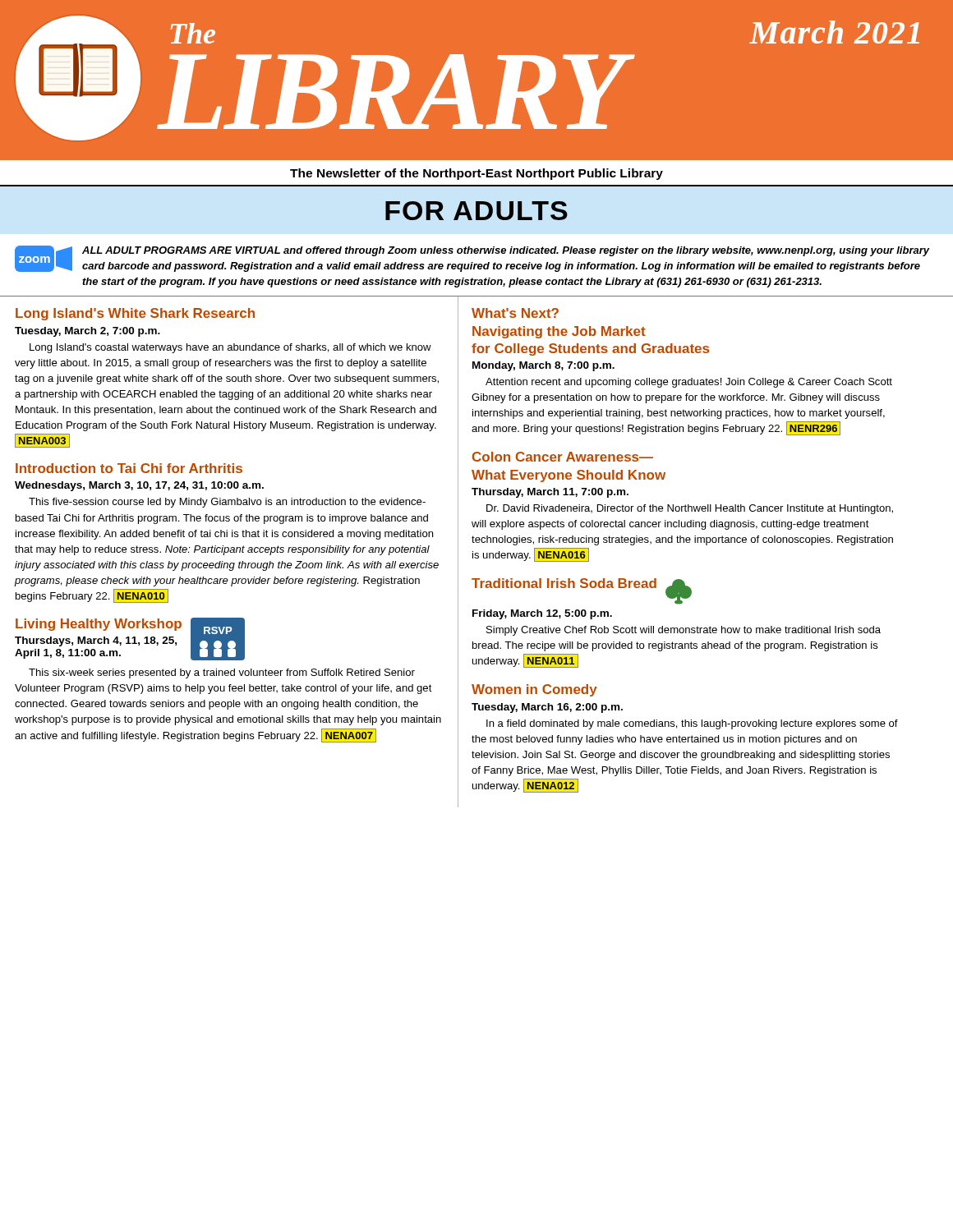953x1232 pixels.
Task: Locate the passage starting "Women in Comedy"
Action: [x=534, y=690]
